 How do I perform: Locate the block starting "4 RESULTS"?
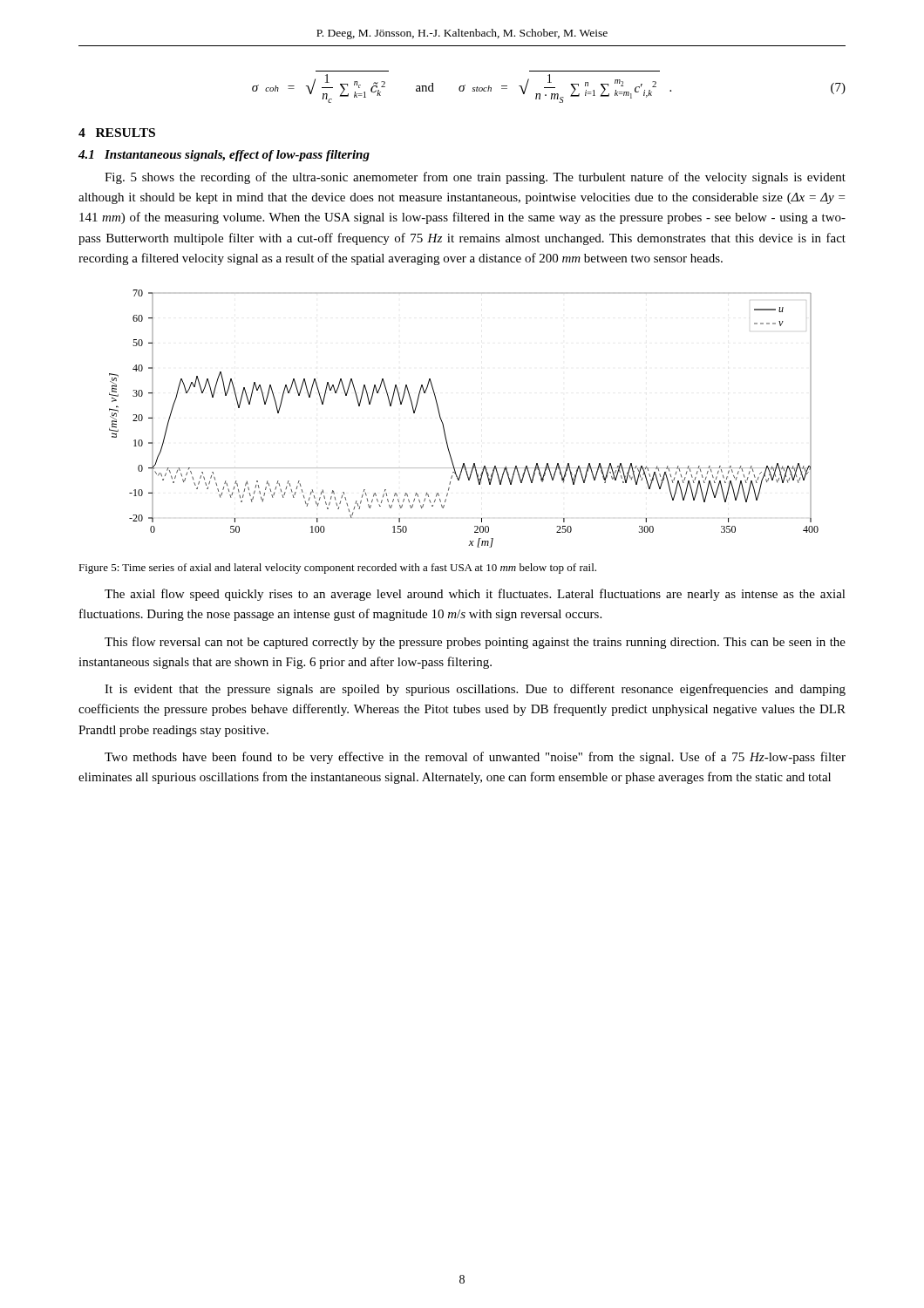tap(117, 132)
